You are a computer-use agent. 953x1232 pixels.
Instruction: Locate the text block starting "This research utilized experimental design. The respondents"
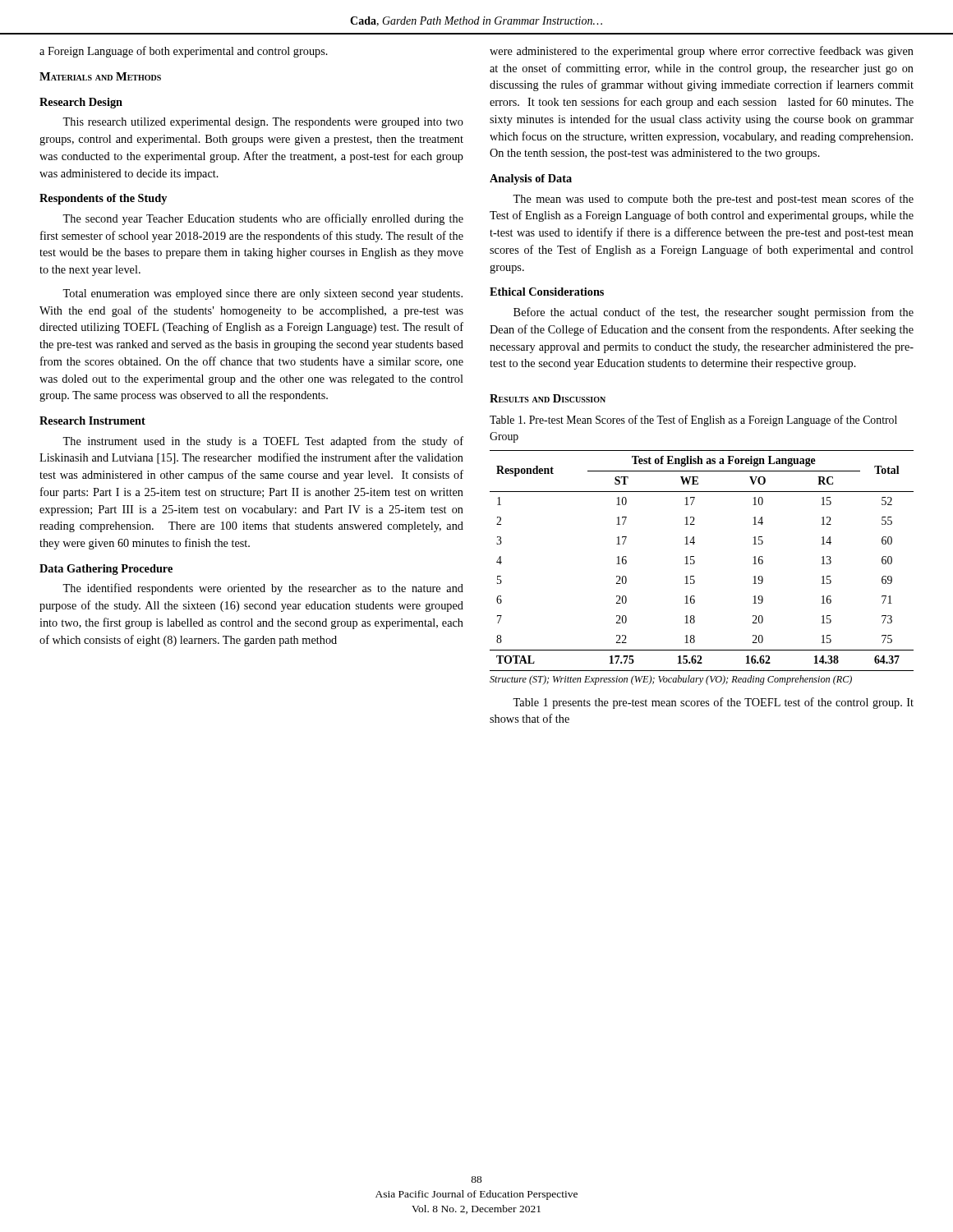[251, 147]
